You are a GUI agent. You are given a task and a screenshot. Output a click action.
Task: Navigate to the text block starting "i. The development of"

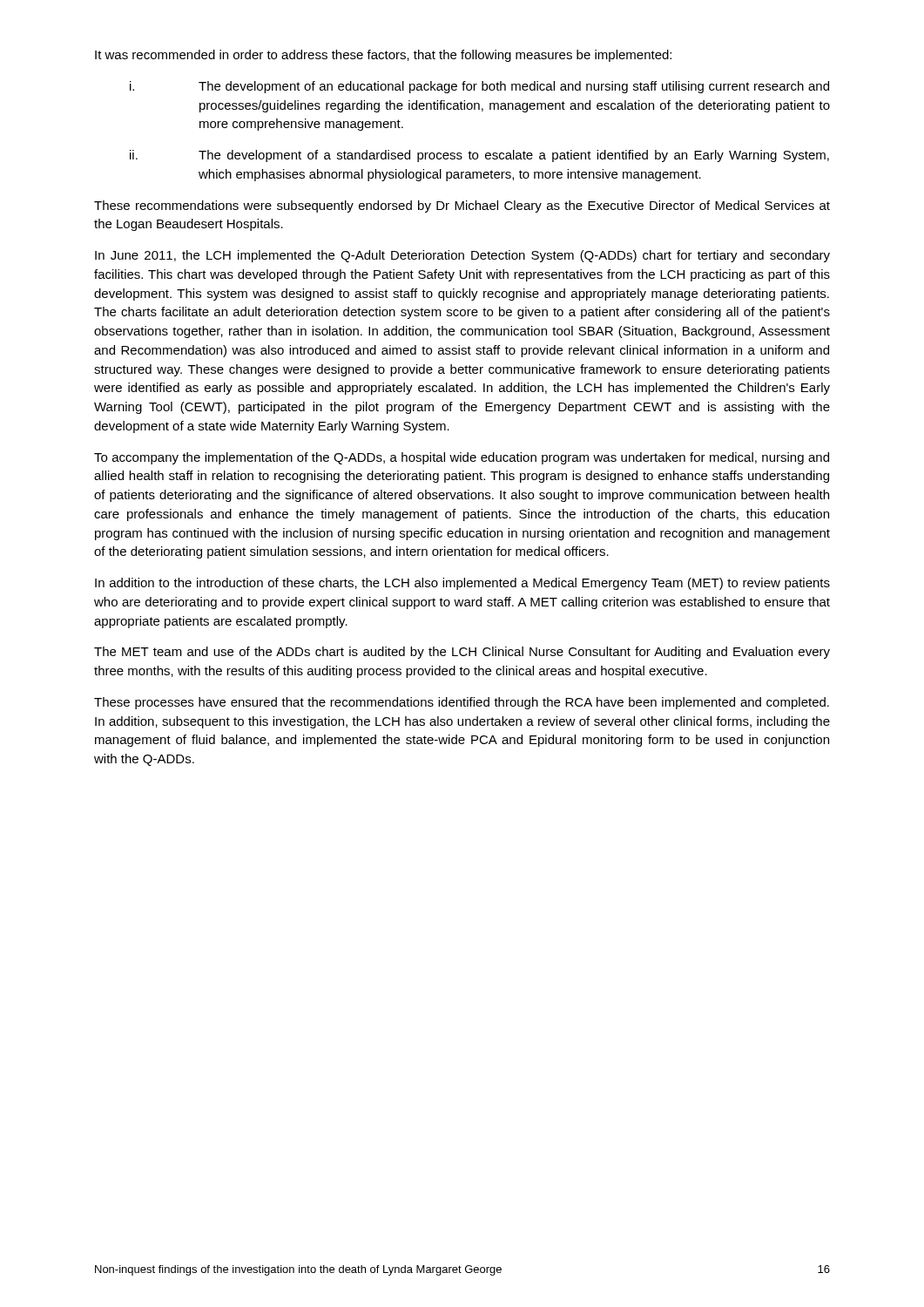tap(462, 105)
